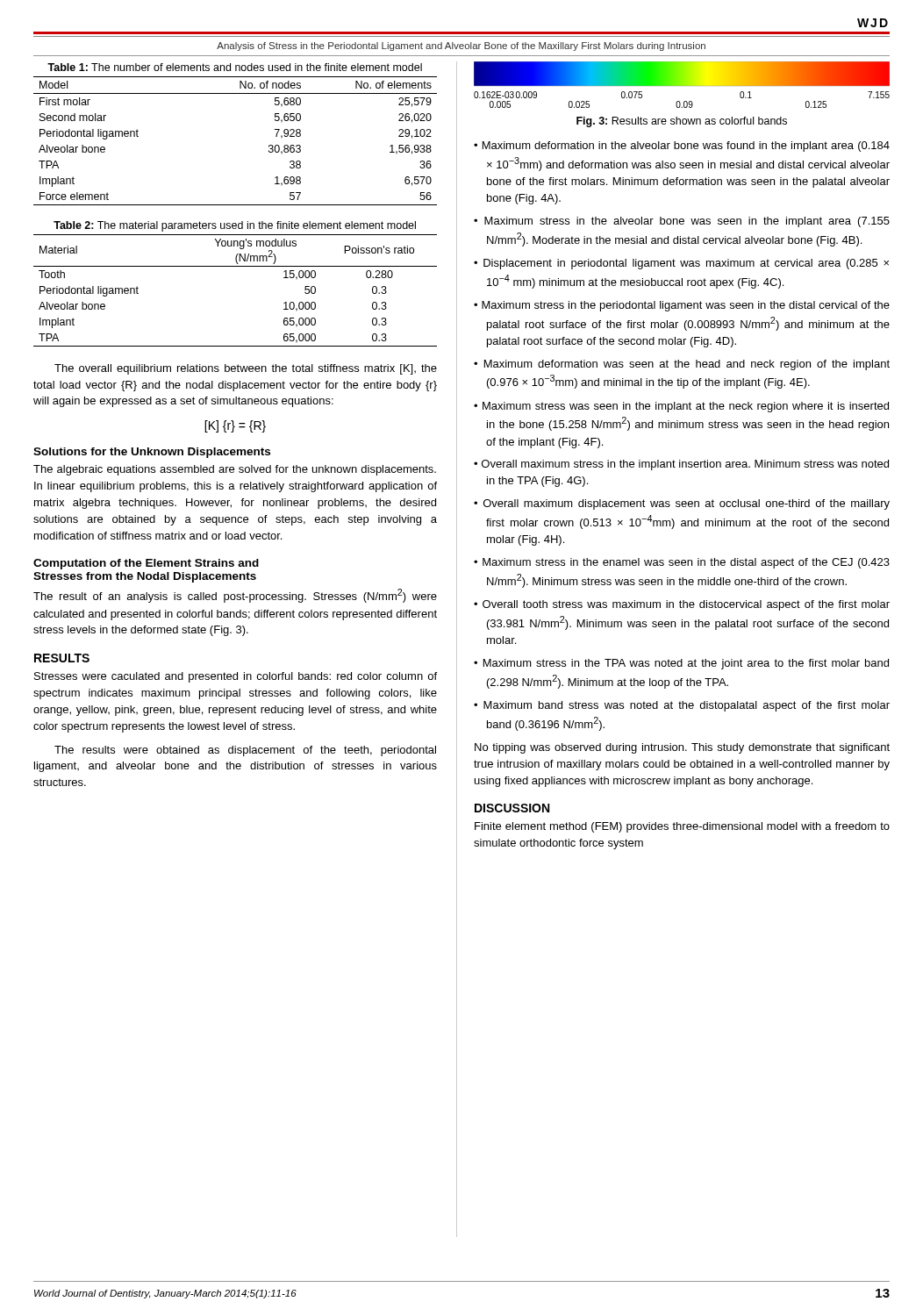Find the text starting "The overall equilibrium relations between the total"

point(235,384)
